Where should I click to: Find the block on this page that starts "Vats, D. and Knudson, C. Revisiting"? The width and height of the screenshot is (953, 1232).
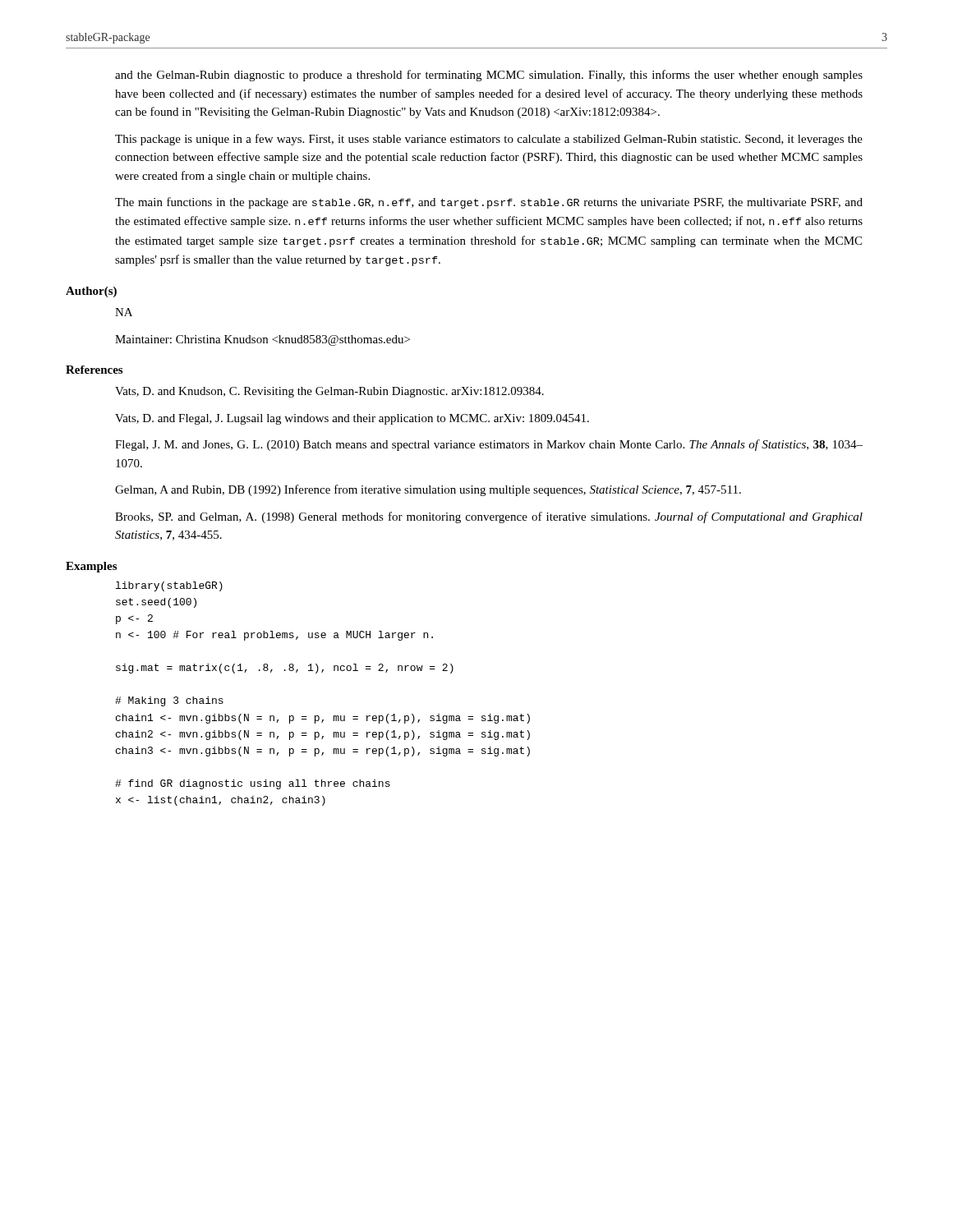pyautogui.click(x=489, y=391)
